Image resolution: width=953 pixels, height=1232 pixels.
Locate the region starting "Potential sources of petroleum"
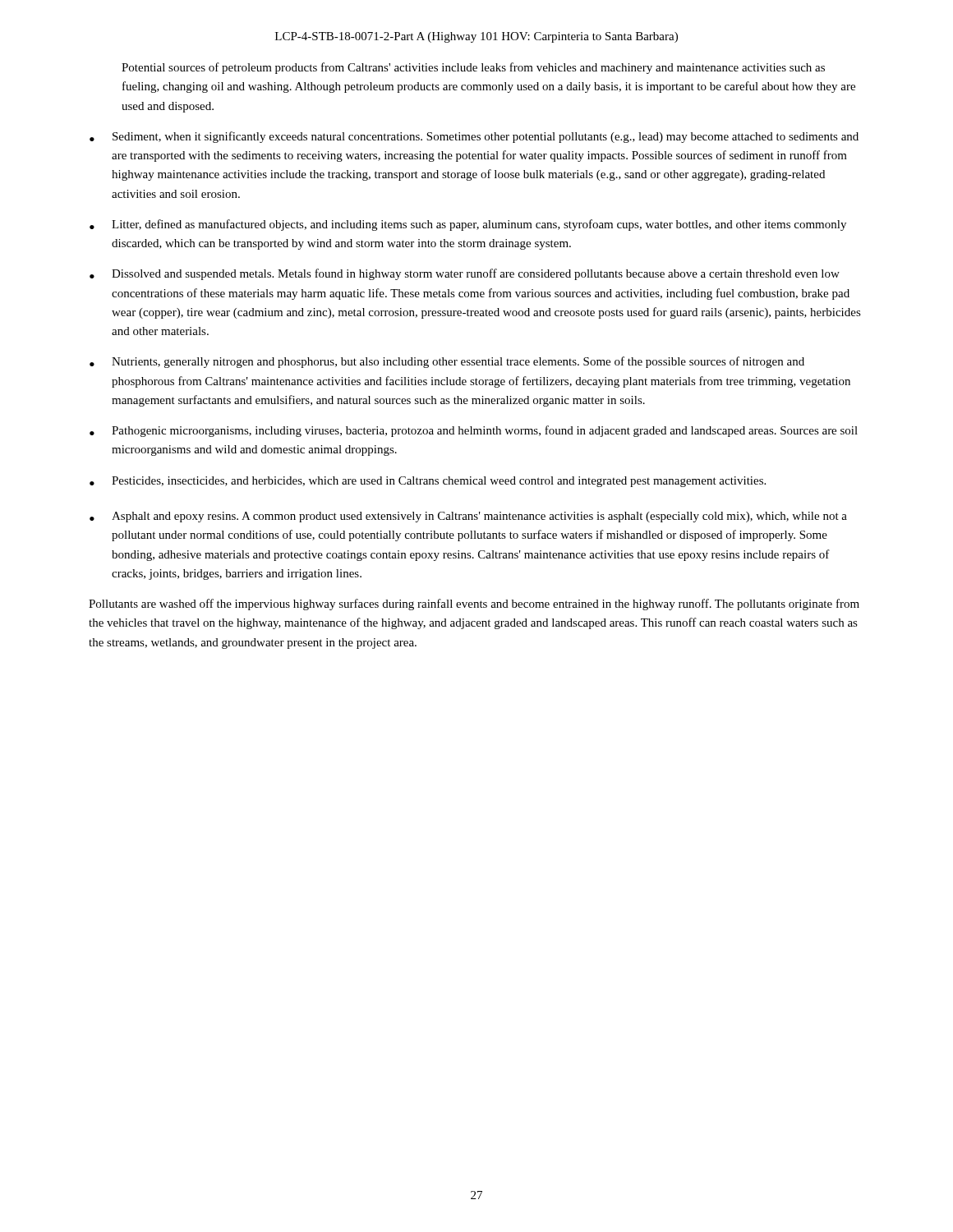point(489,86)
